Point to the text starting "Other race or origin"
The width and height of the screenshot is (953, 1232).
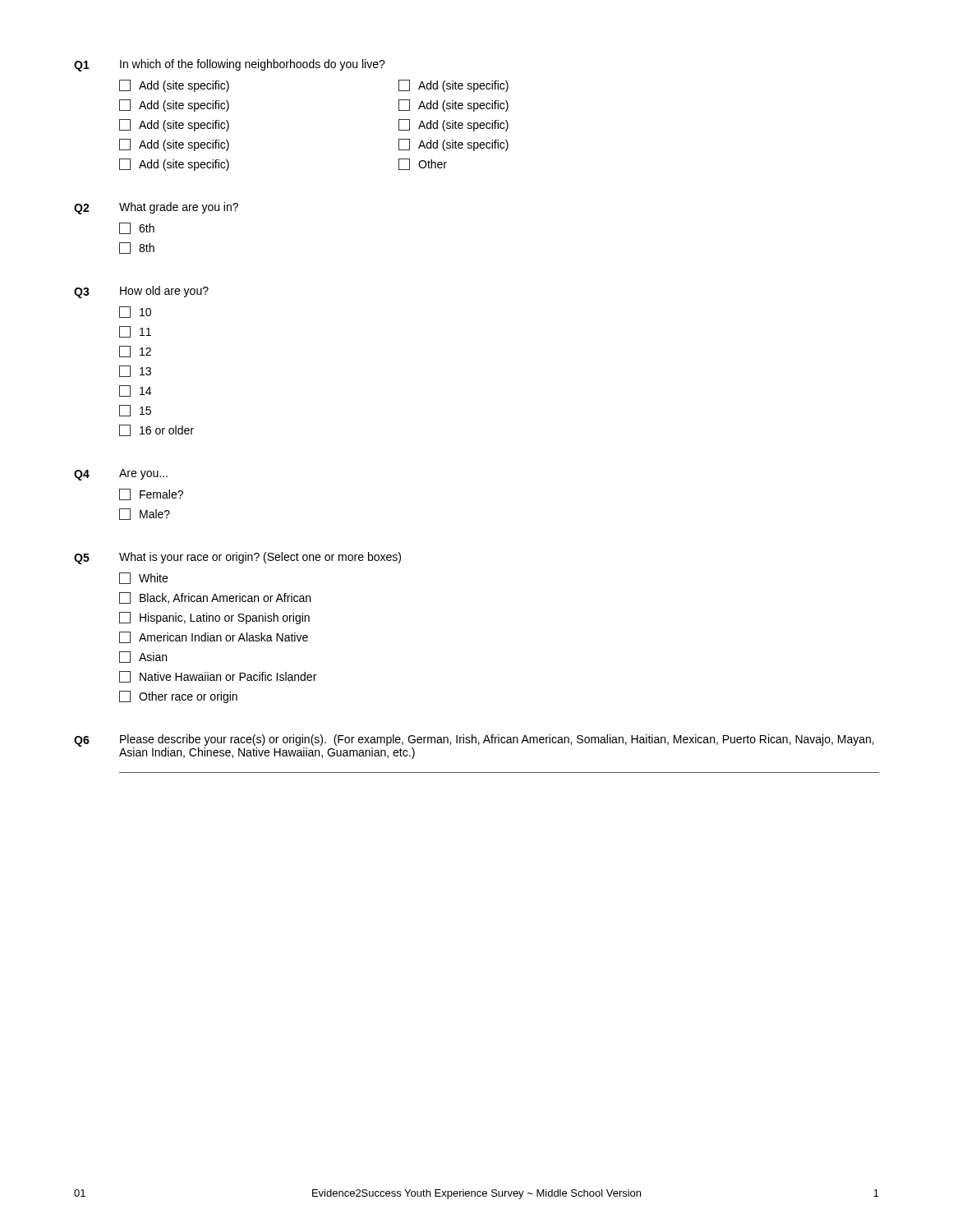[x=179, y=697]
